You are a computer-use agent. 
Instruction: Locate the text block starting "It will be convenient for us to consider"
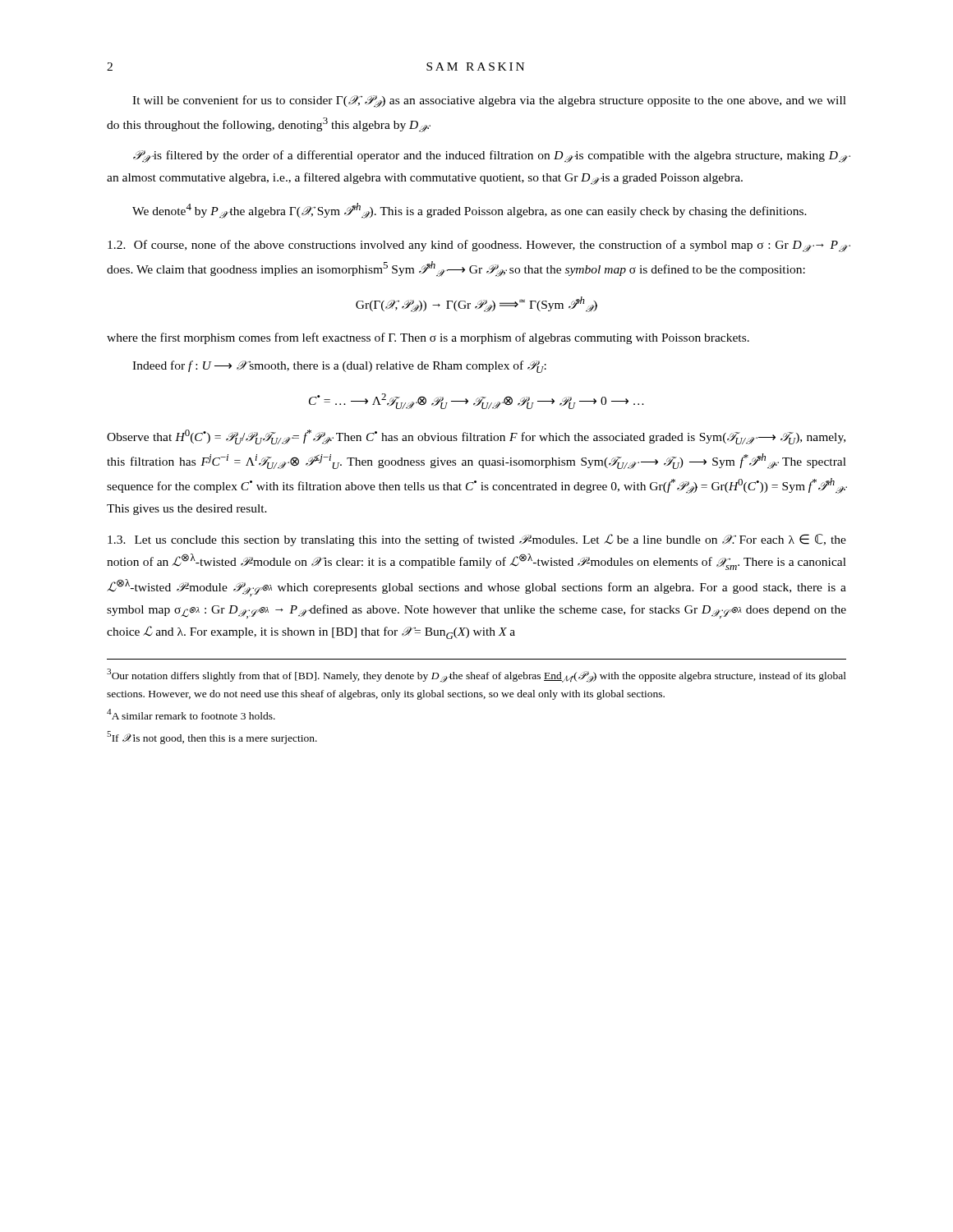[x=476, y=114]
